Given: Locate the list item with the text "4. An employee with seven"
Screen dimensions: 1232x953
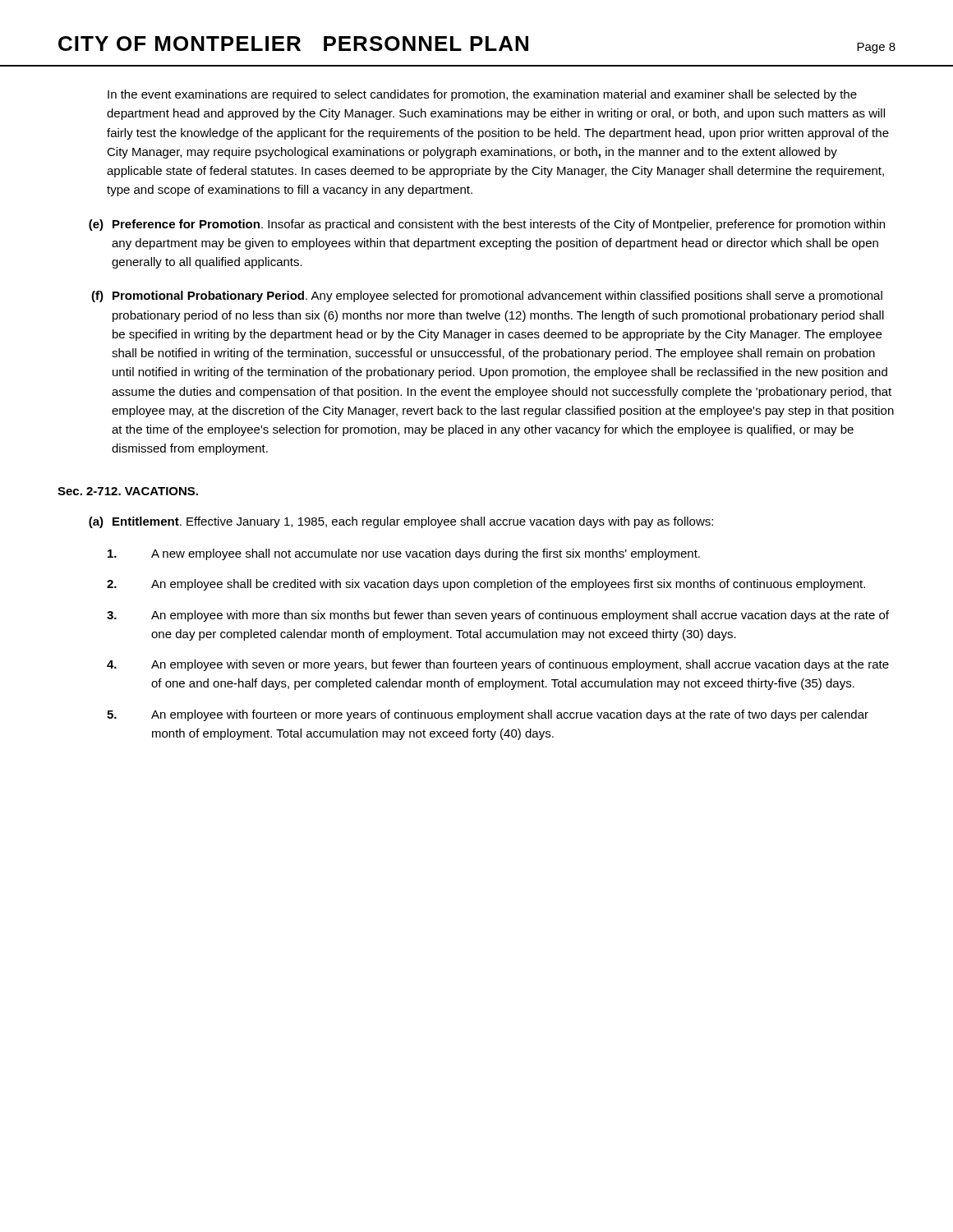Looking at the screenshot, I should coord(501,674).
